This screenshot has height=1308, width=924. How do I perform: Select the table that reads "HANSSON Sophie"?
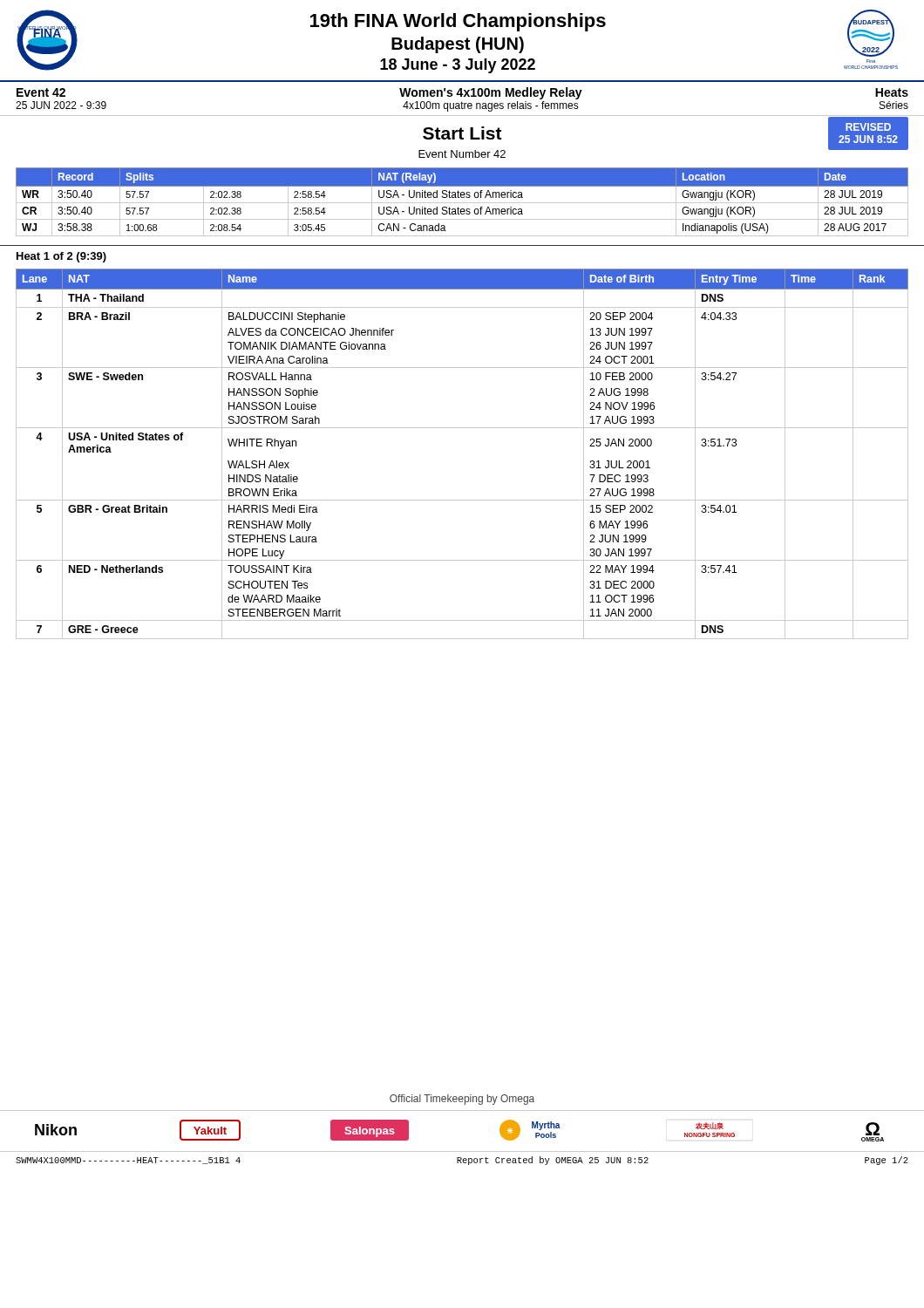462,454
